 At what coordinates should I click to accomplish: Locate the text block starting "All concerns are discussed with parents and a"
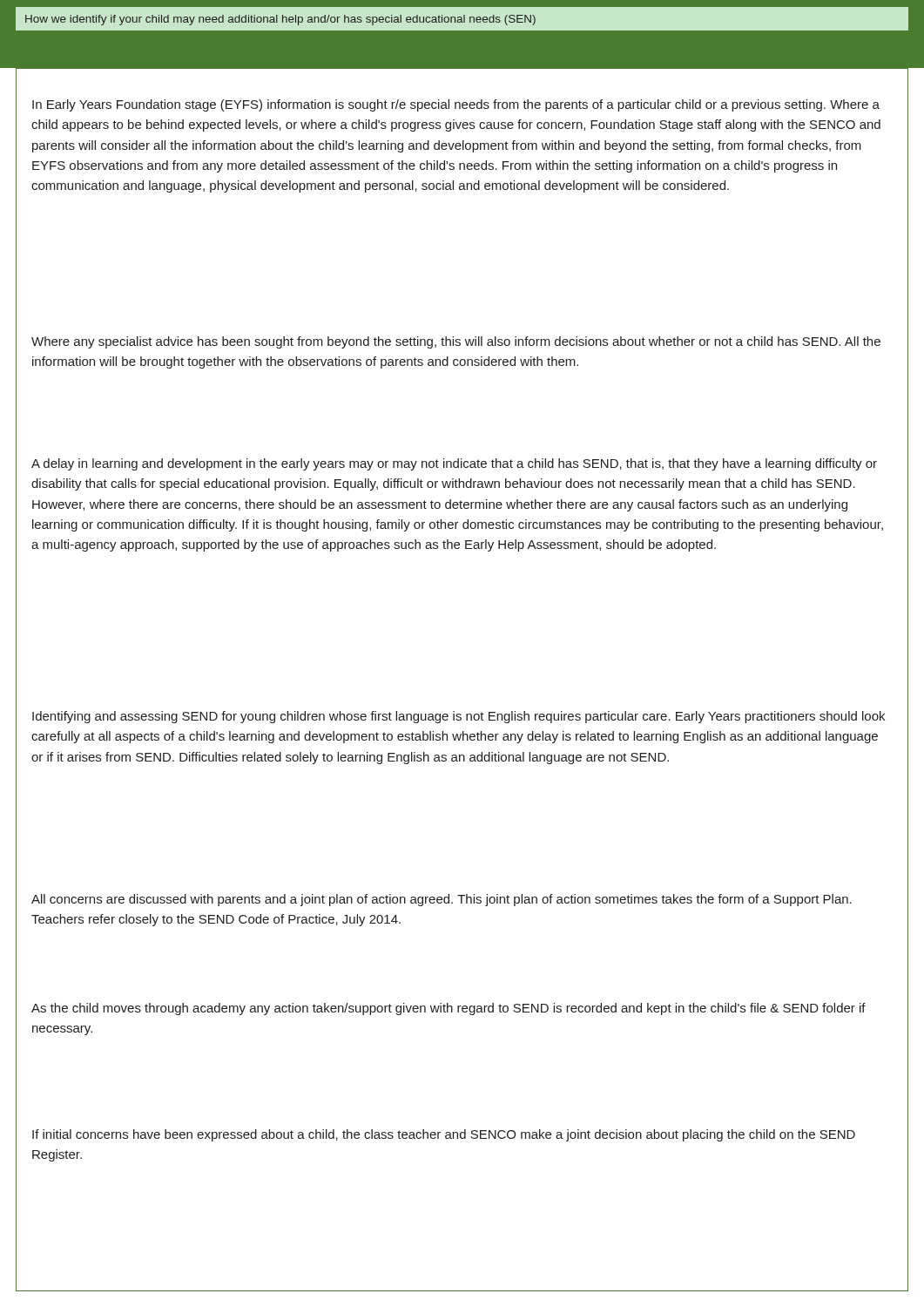(x=442, y=909)
